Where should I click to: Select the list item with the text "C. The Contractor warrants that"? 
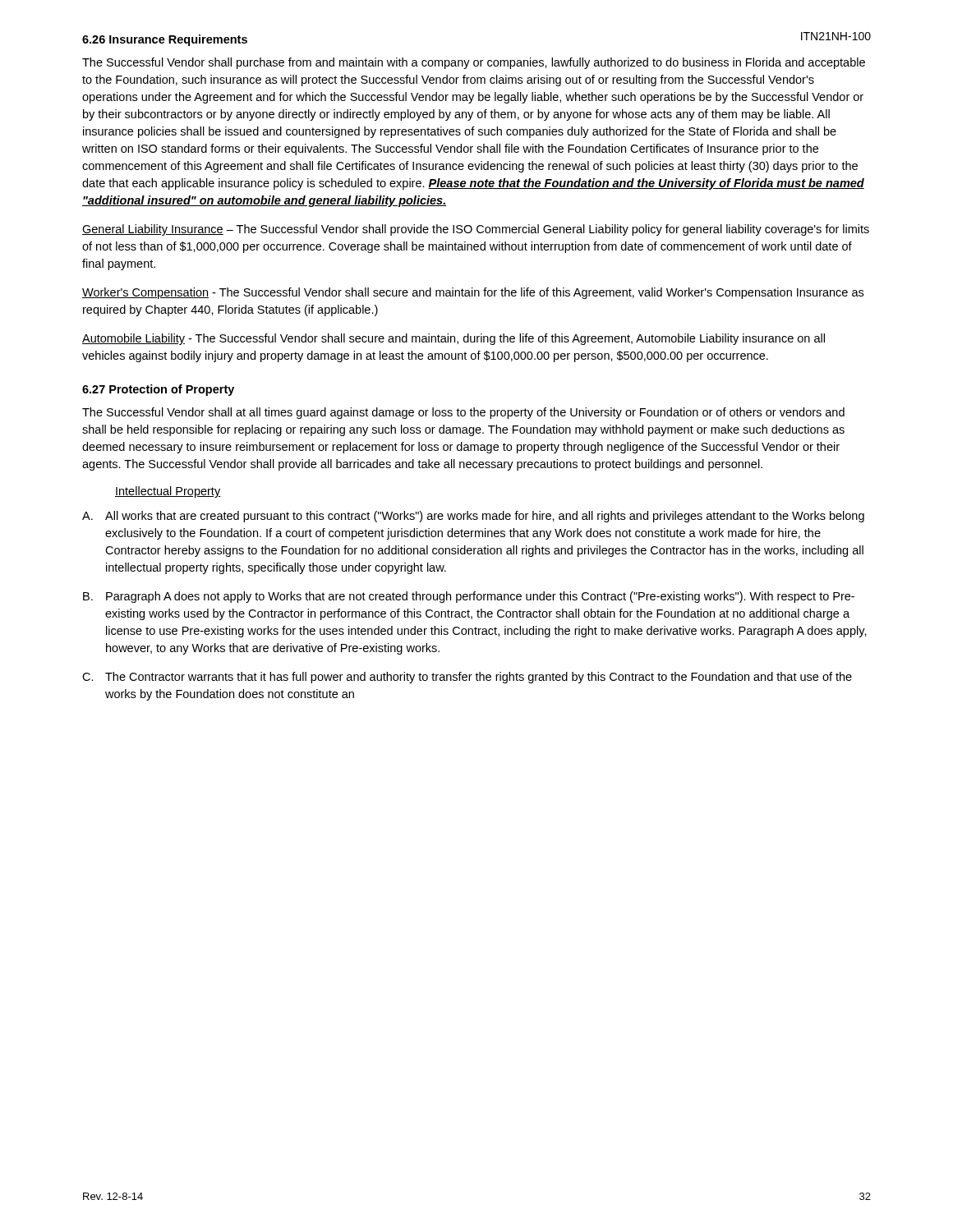[x=476, y=686]
